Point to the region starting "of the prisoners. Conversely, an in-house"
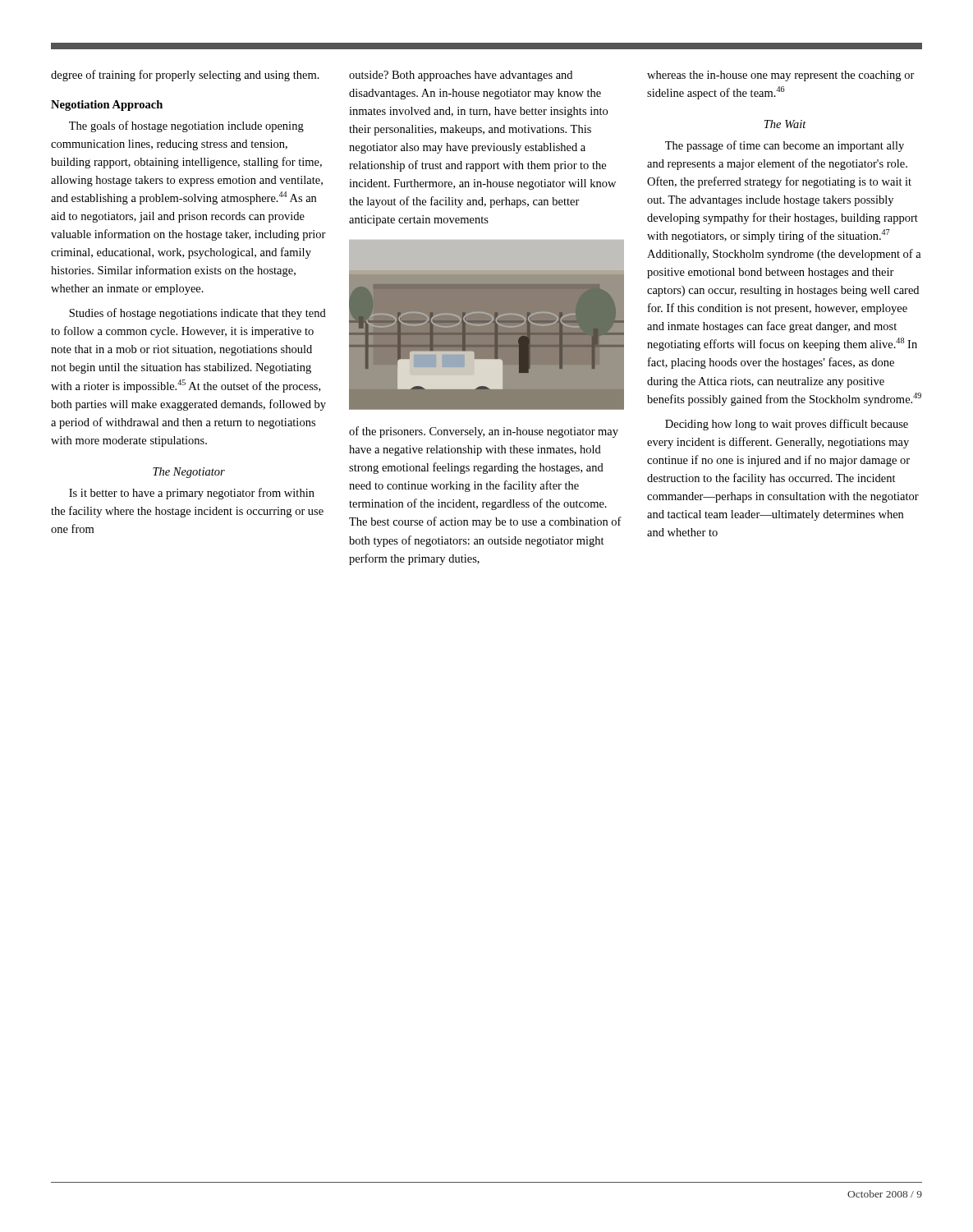The width and height of the screenshot is (973, 1232). coord(486,495)
